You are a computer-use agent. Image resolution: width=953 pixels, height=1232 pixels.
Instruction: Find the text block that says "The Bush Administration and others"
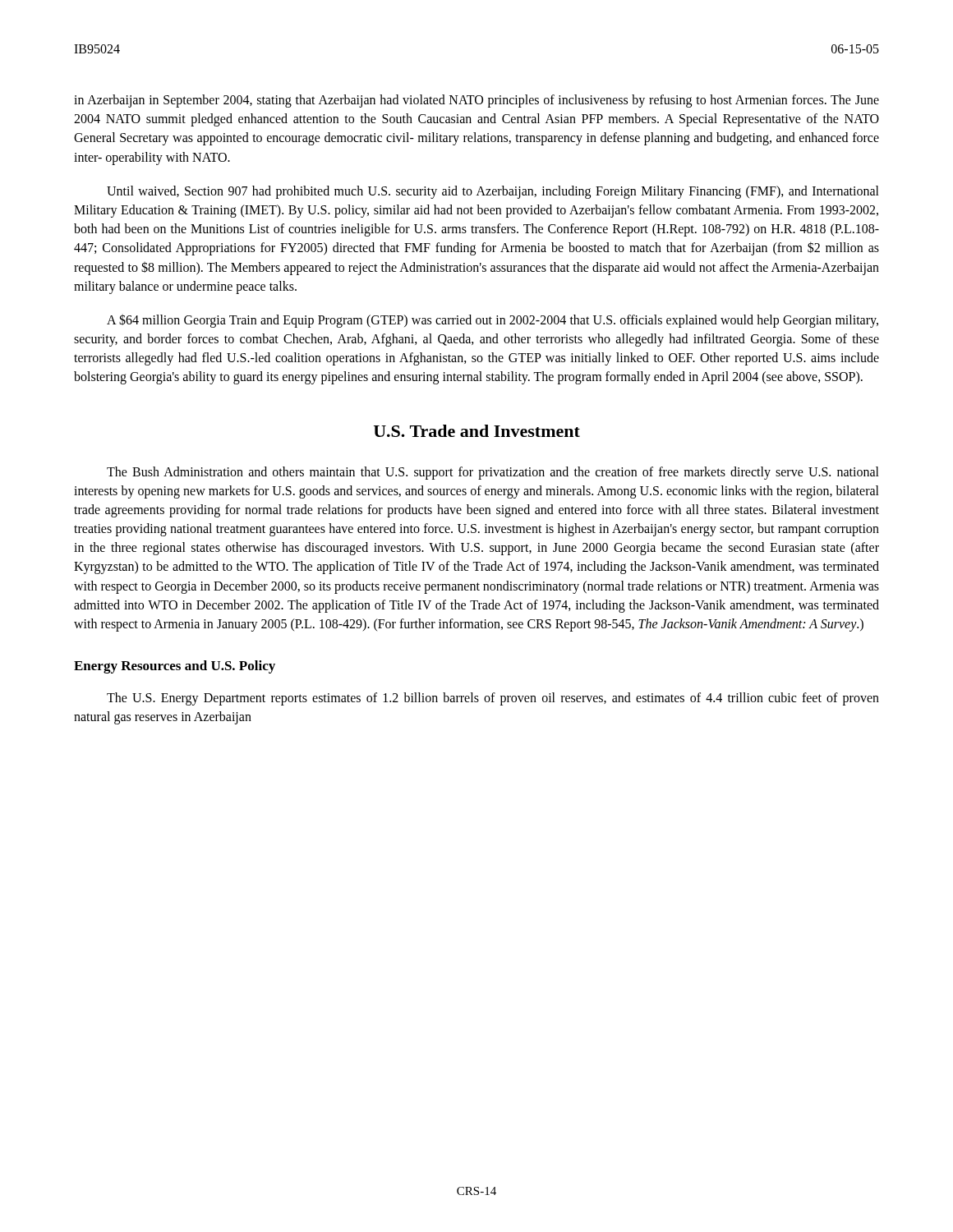coord(476,548)
